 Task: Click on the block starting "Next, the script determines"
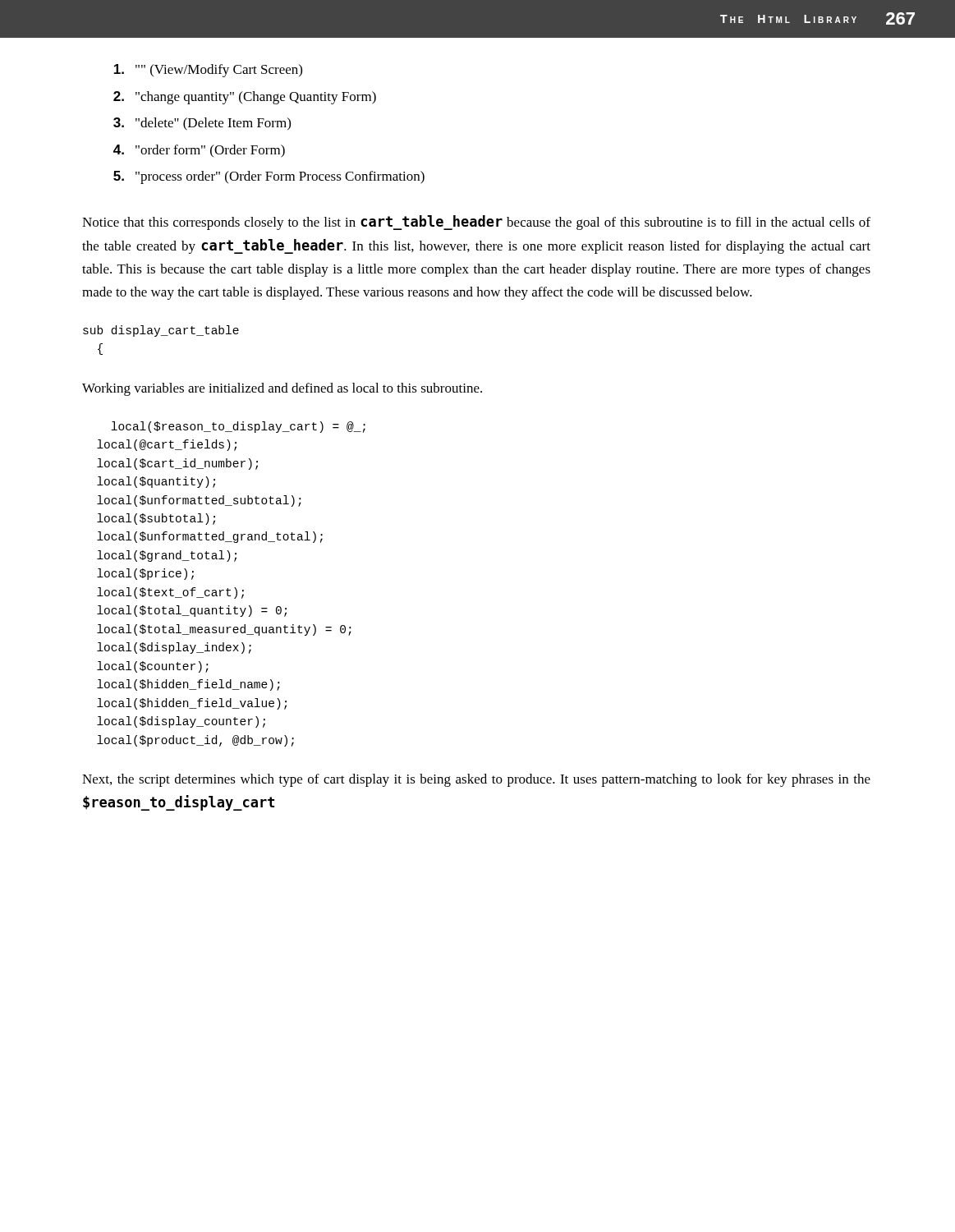click(x=476, y=791)
